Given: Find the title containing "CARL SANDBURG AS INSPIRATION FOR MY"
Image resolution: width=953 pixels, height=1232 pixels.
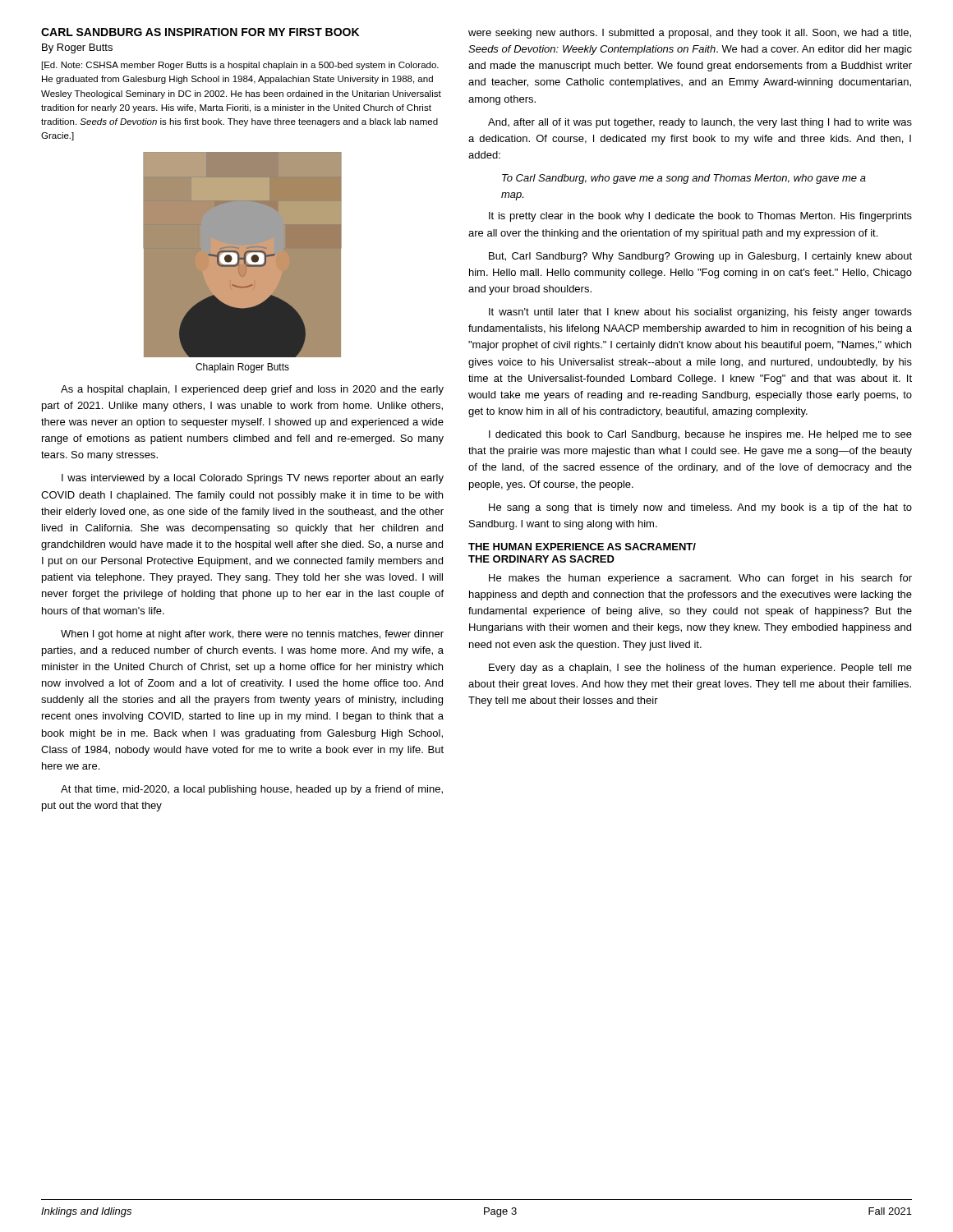Looking at the screenshot, I should (200, 32).
